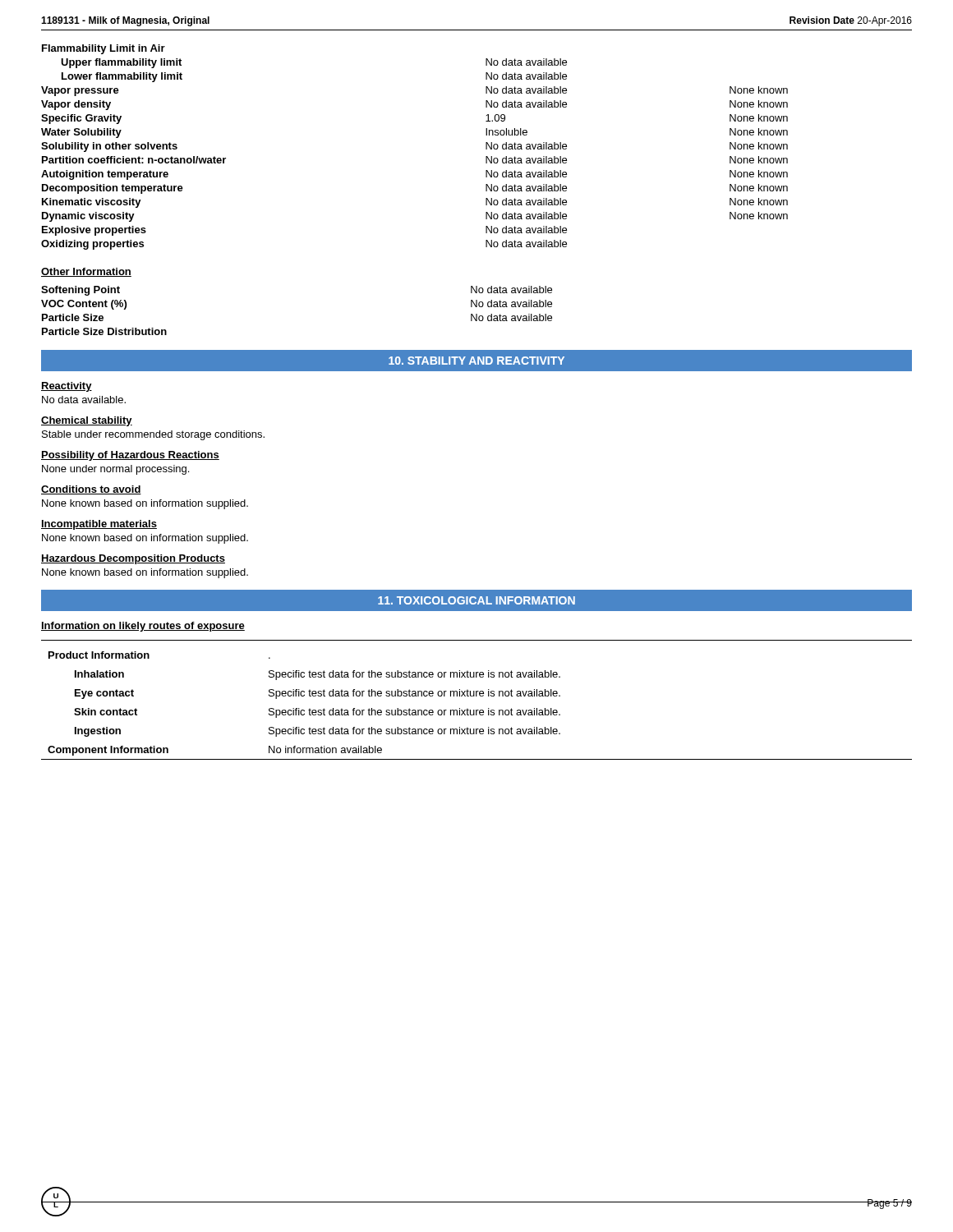Select the section header with the text "Information on likely"

(143, 625)
